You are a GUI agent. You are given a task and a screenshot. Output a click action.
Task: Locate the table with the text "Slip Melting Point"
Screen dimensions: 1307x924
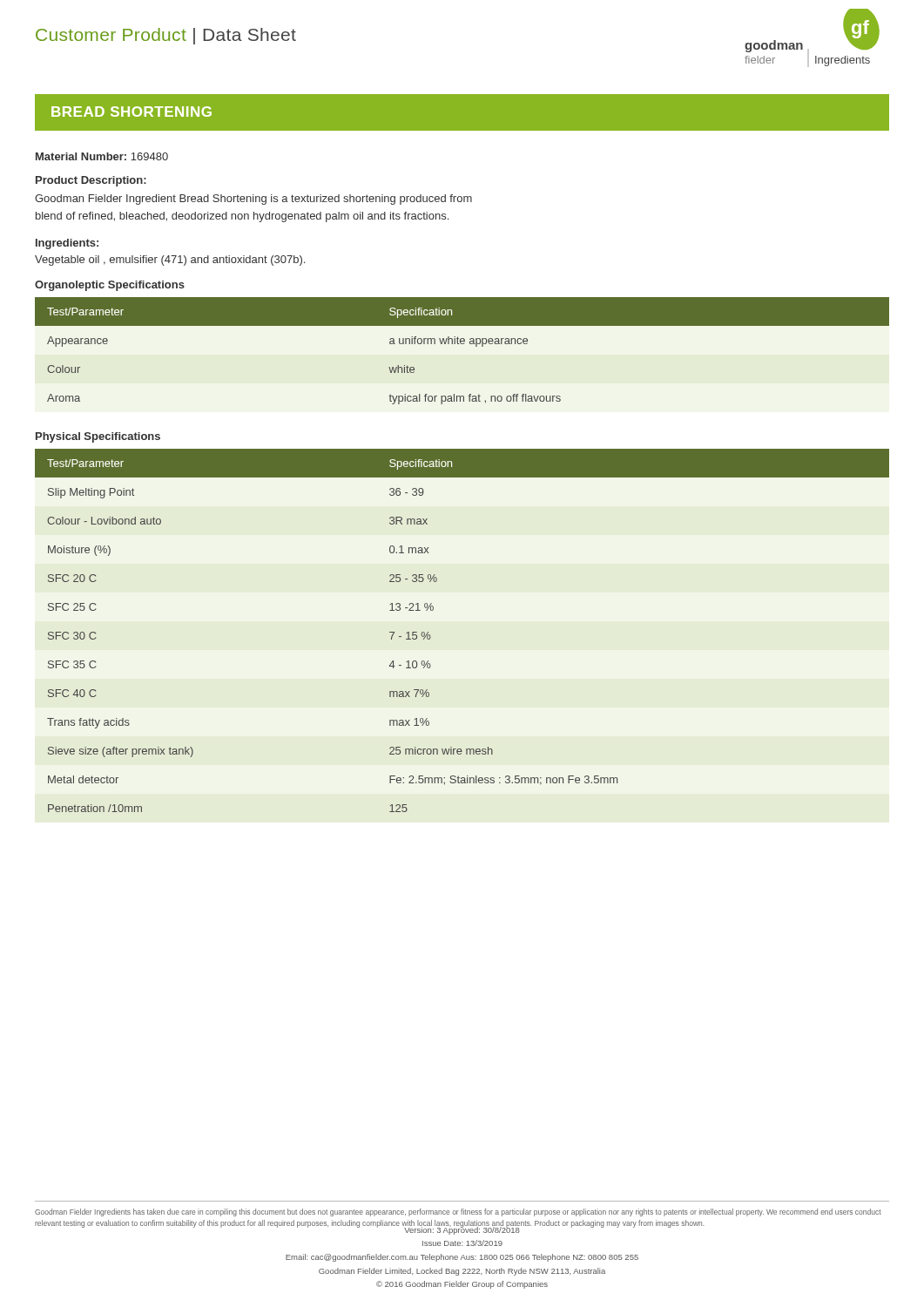tap(462, 636)
